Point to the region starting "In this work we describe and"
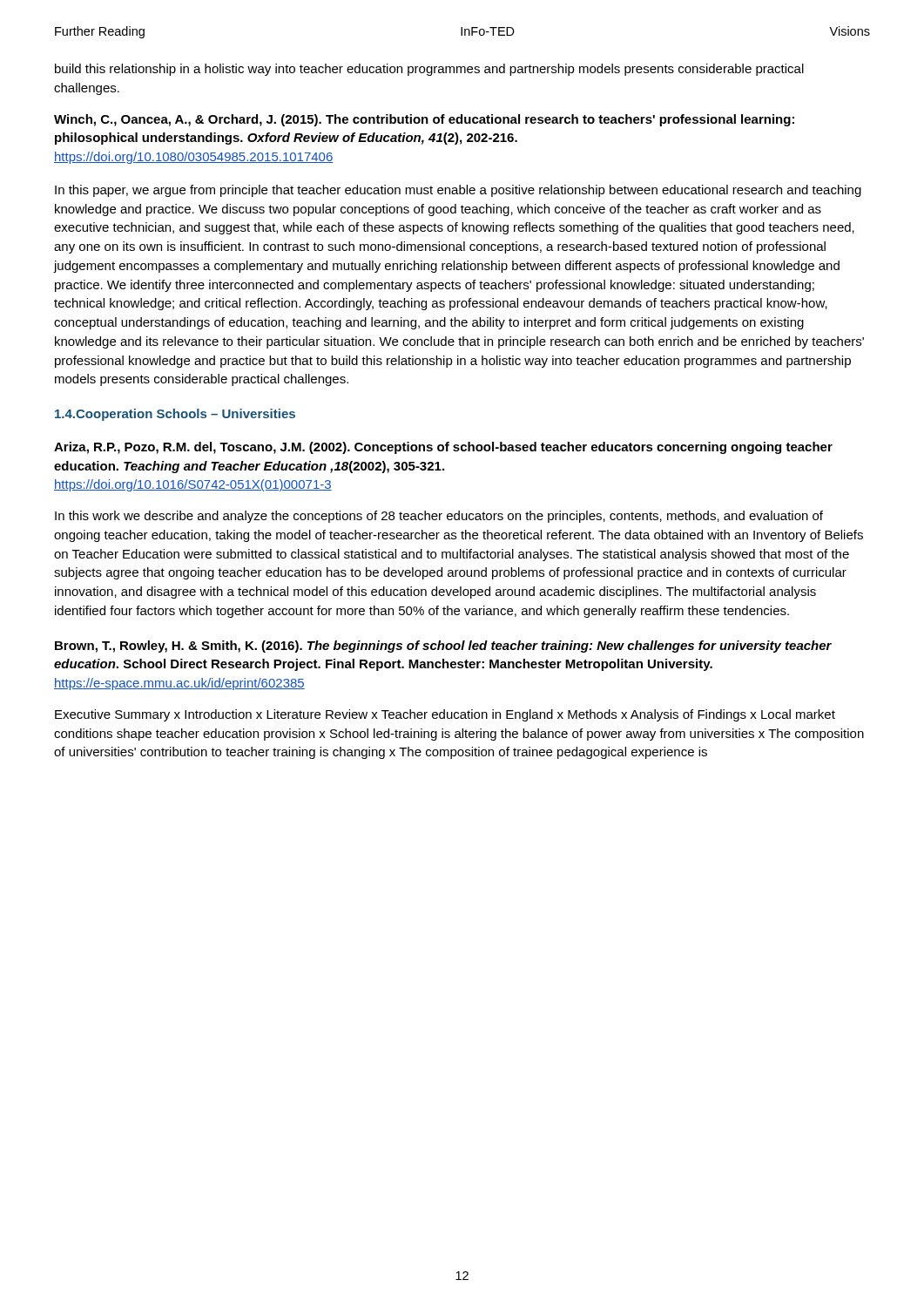Screen dimensions: 1307x924 [459, 563]
